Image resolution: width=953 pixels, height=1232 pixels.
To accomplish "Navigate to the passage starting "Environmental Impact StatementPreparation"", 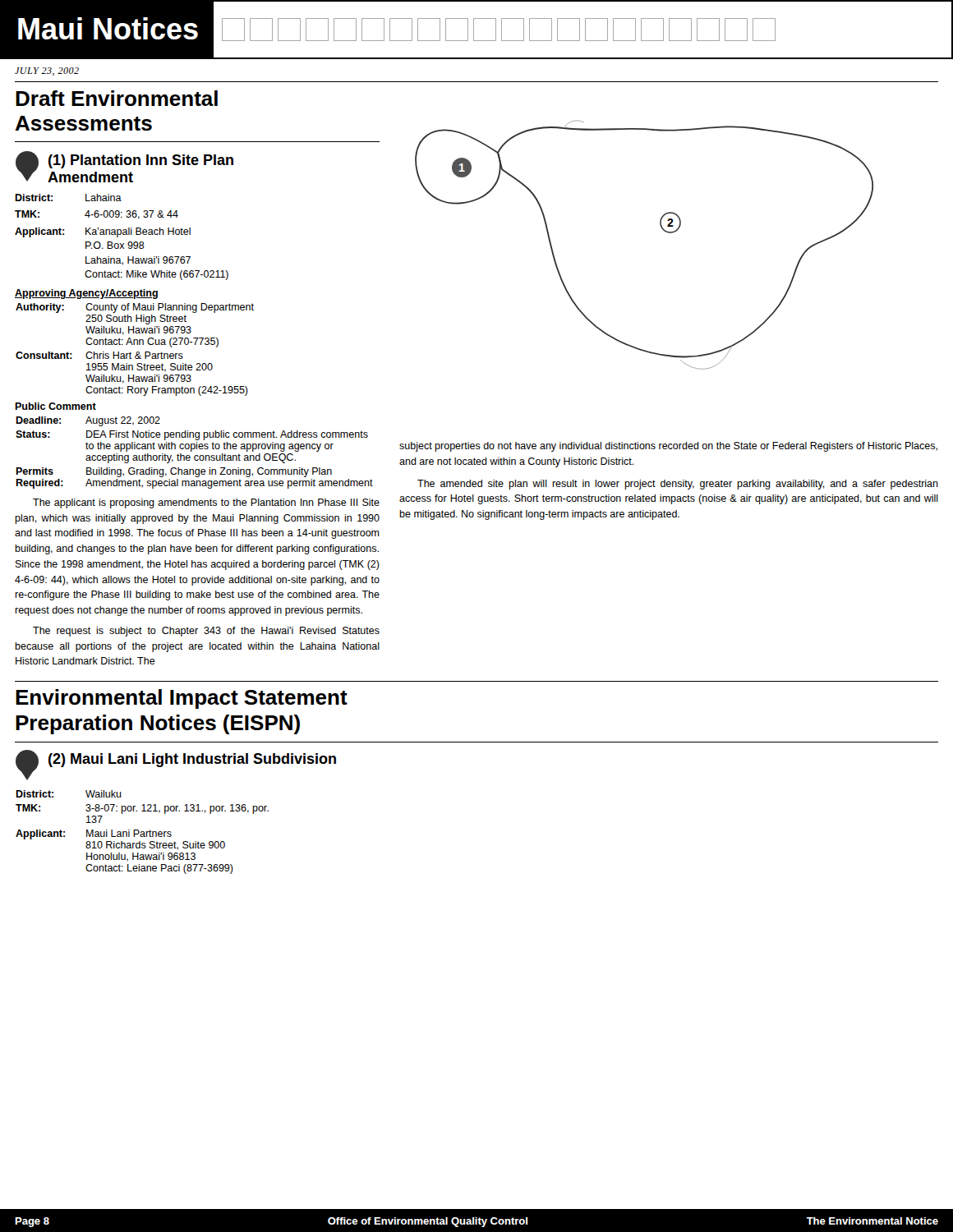I will point(181,710).
